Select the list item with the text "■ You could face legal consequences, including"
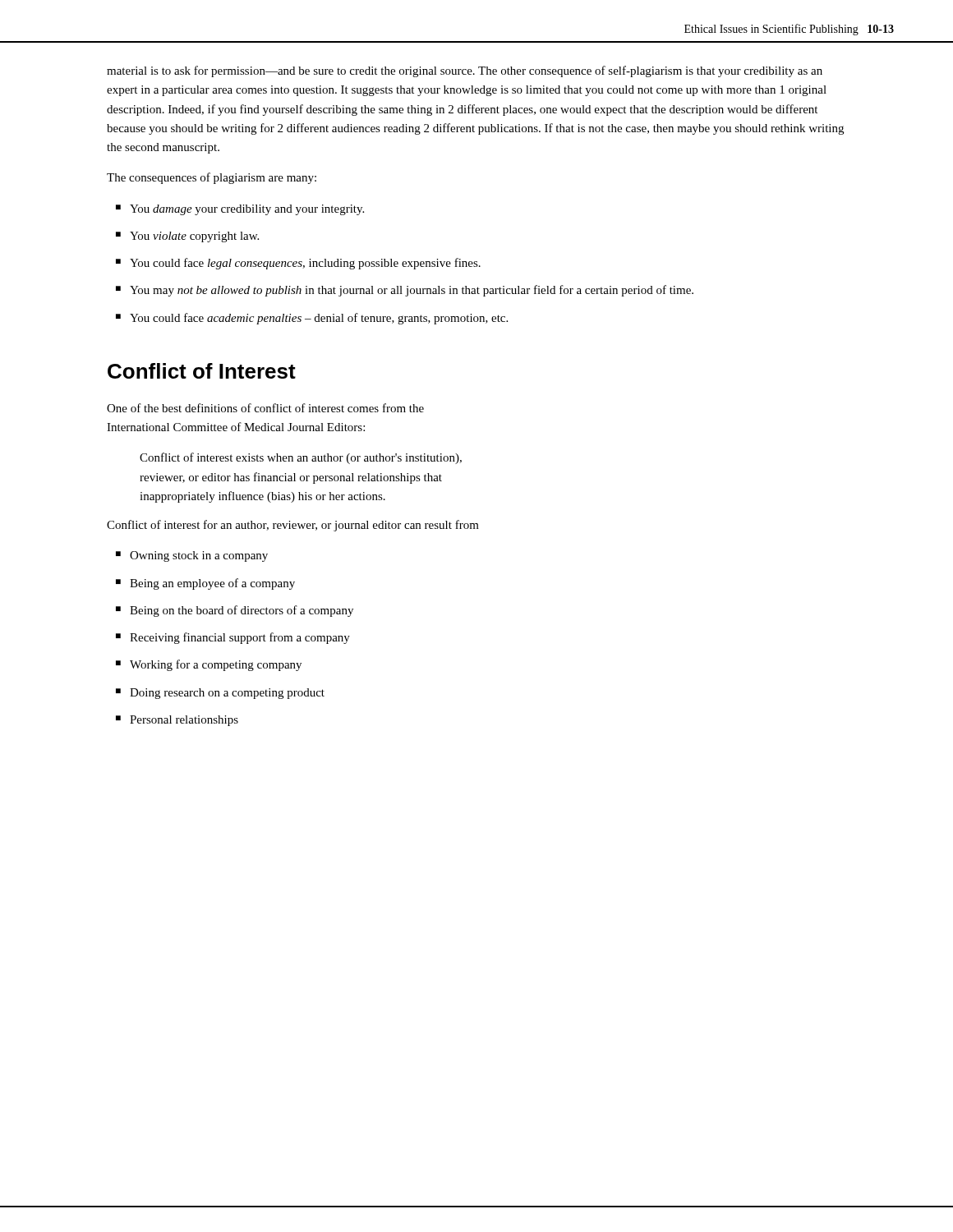The height and width of the screenshot is (1232, 953). click(481, 263)
